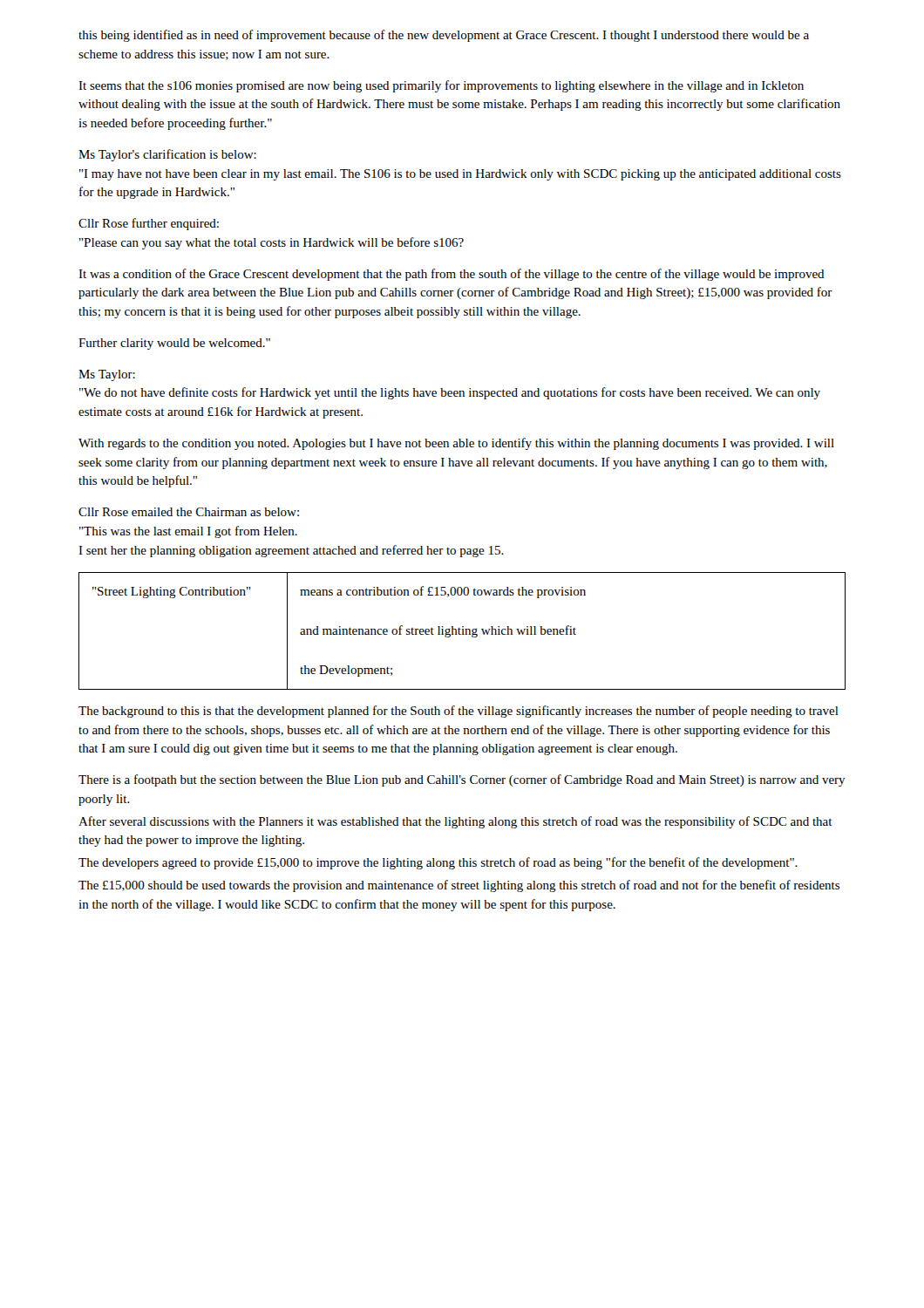The image size is (924, 1308).
Task: Where is the passage that starts "The £15,000 should be used towards"?
Action: pos(459,894)
